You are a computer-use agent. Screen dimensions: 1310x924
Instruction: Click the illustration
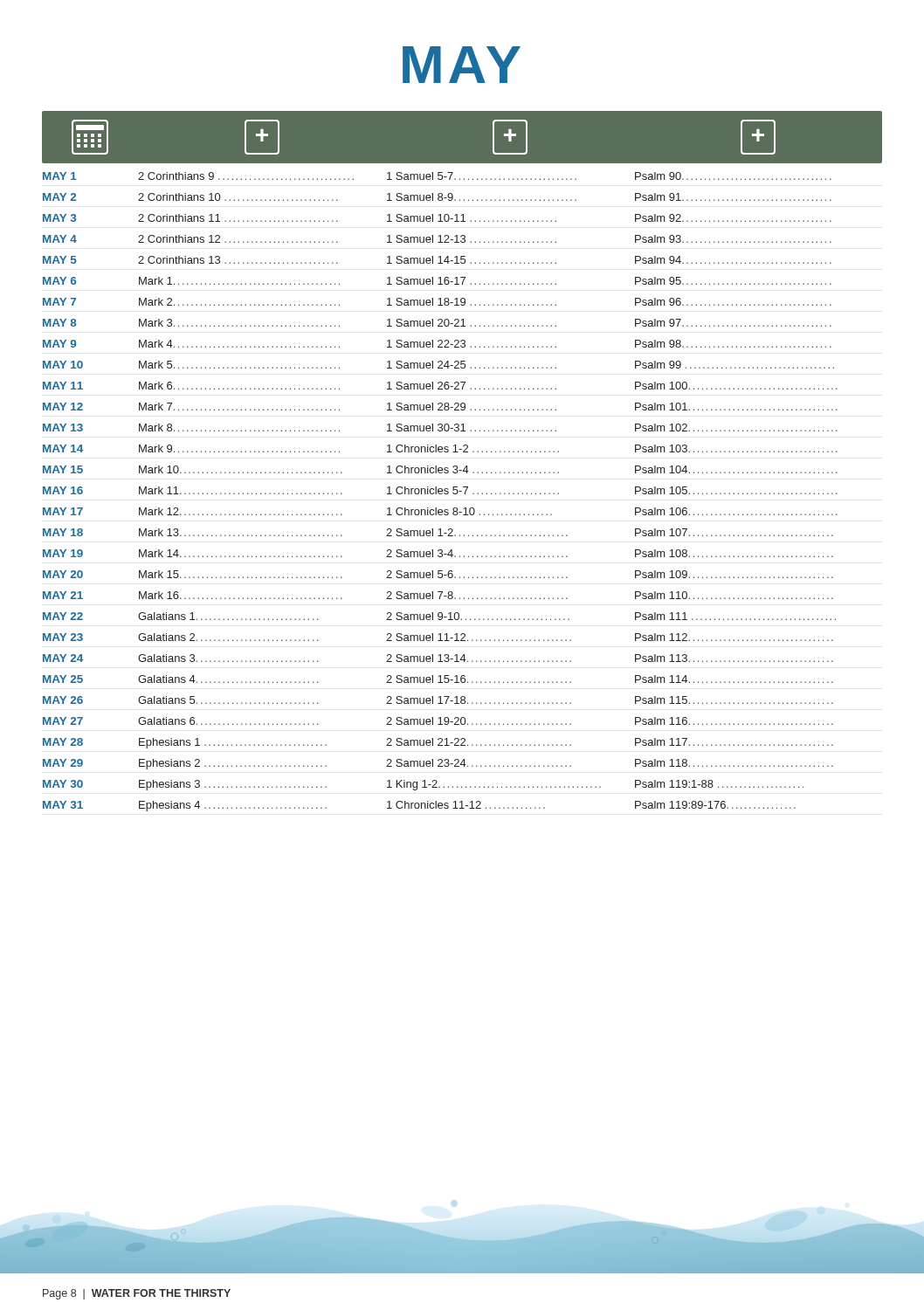(x=462, y=1234)
